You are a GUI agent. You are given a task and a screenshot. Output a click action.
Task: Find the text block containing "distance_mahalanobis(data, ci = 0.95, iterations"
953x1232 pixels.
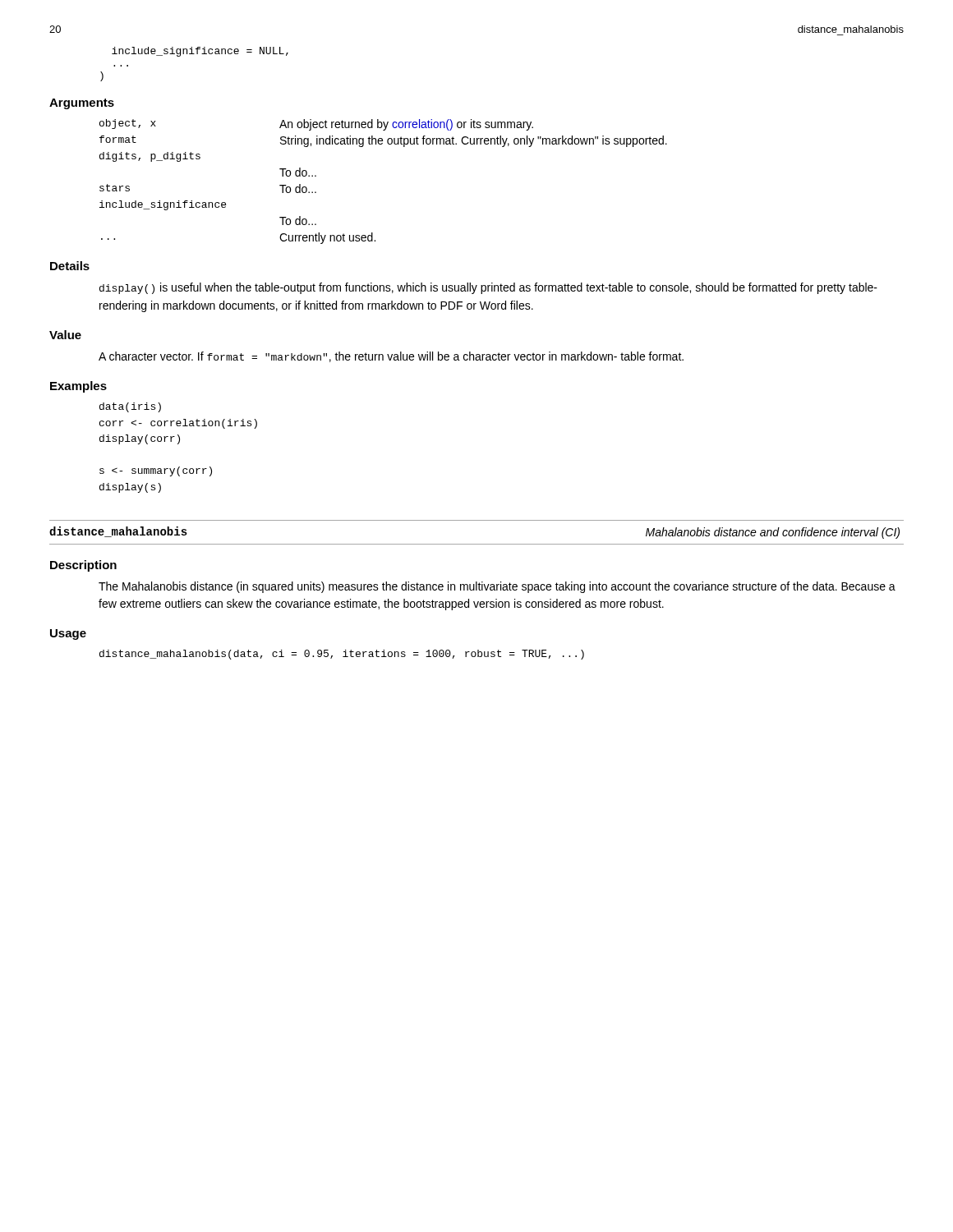point(501,654)
